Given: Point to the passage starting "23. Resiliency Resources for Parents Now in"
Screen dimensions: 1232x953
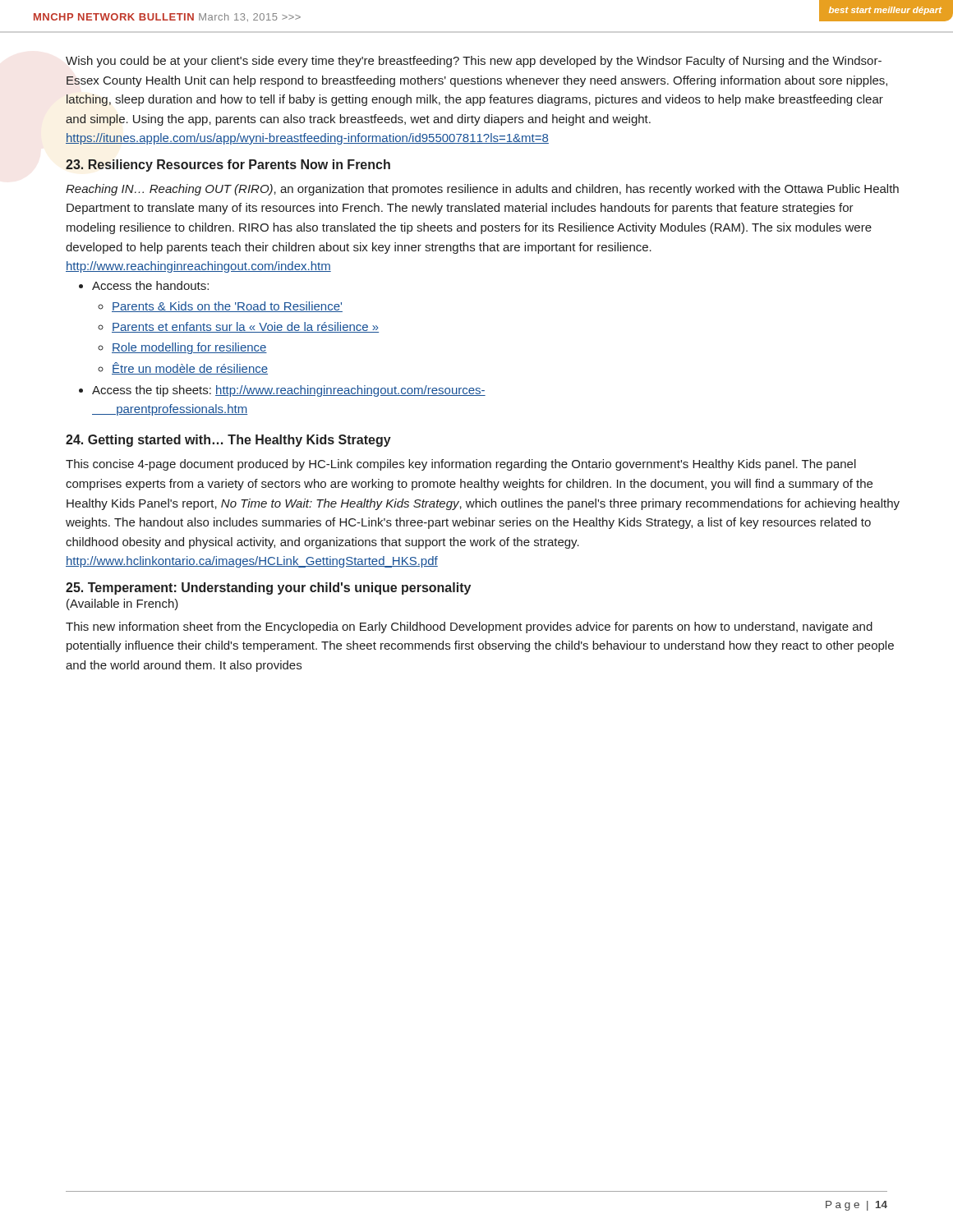Looking at the screenshot, I should (228, 164).
